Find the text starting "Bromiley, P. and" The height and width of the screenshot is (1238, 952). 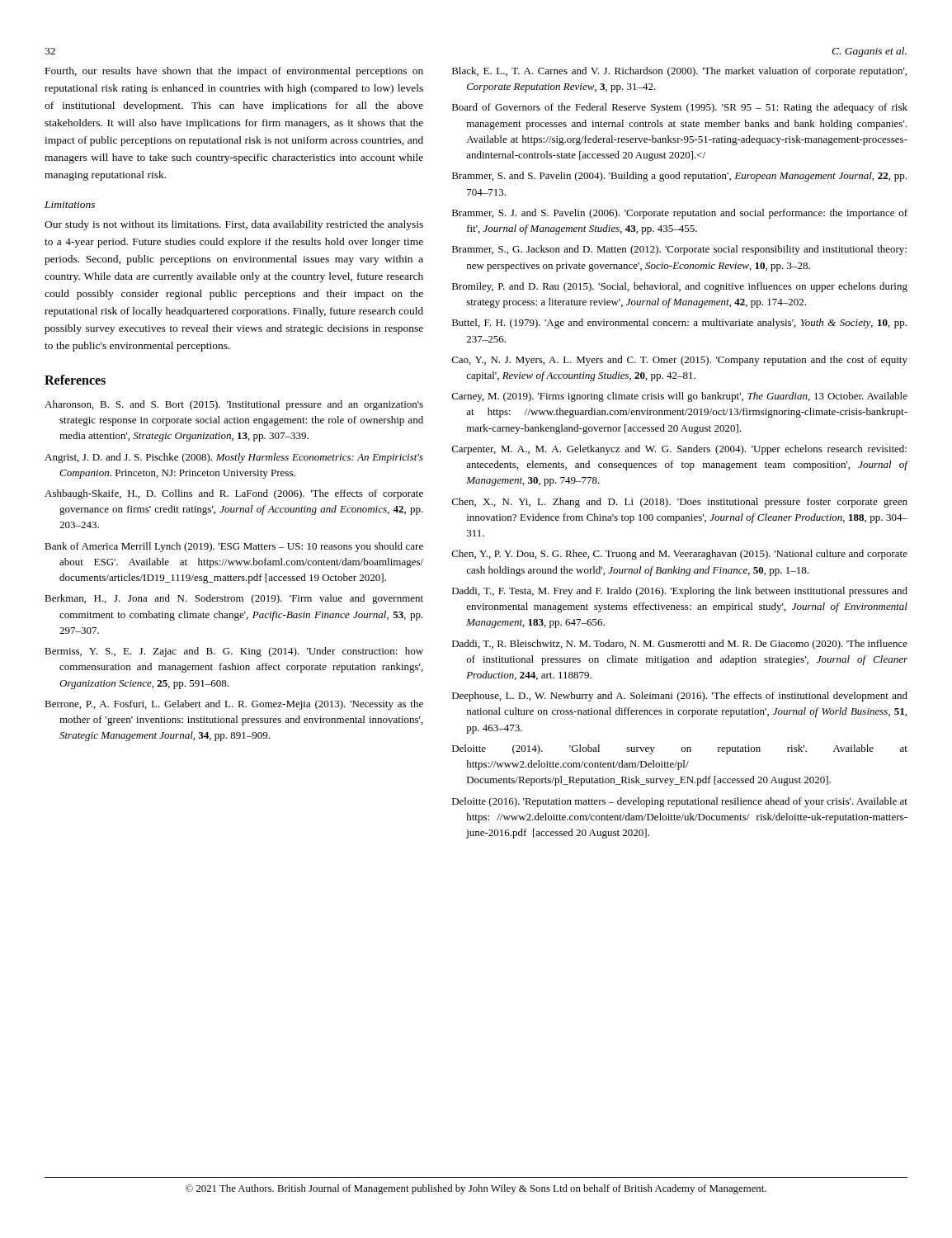pyautogui.click(x=679, y=294)
